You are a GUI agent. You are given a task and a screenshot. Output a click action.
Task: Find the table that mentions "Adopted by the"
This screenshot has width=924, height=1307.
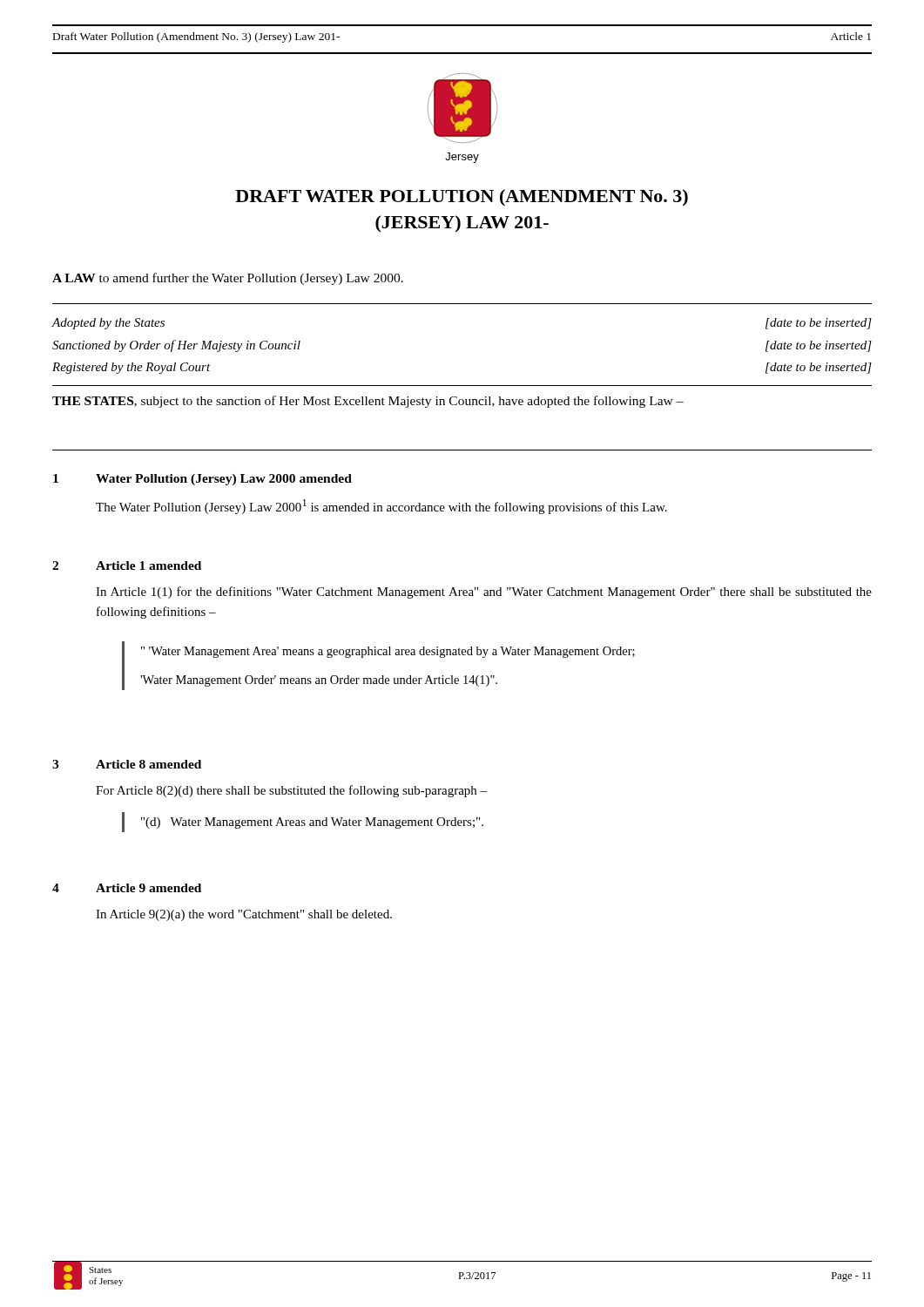click(x=462, y=345)
